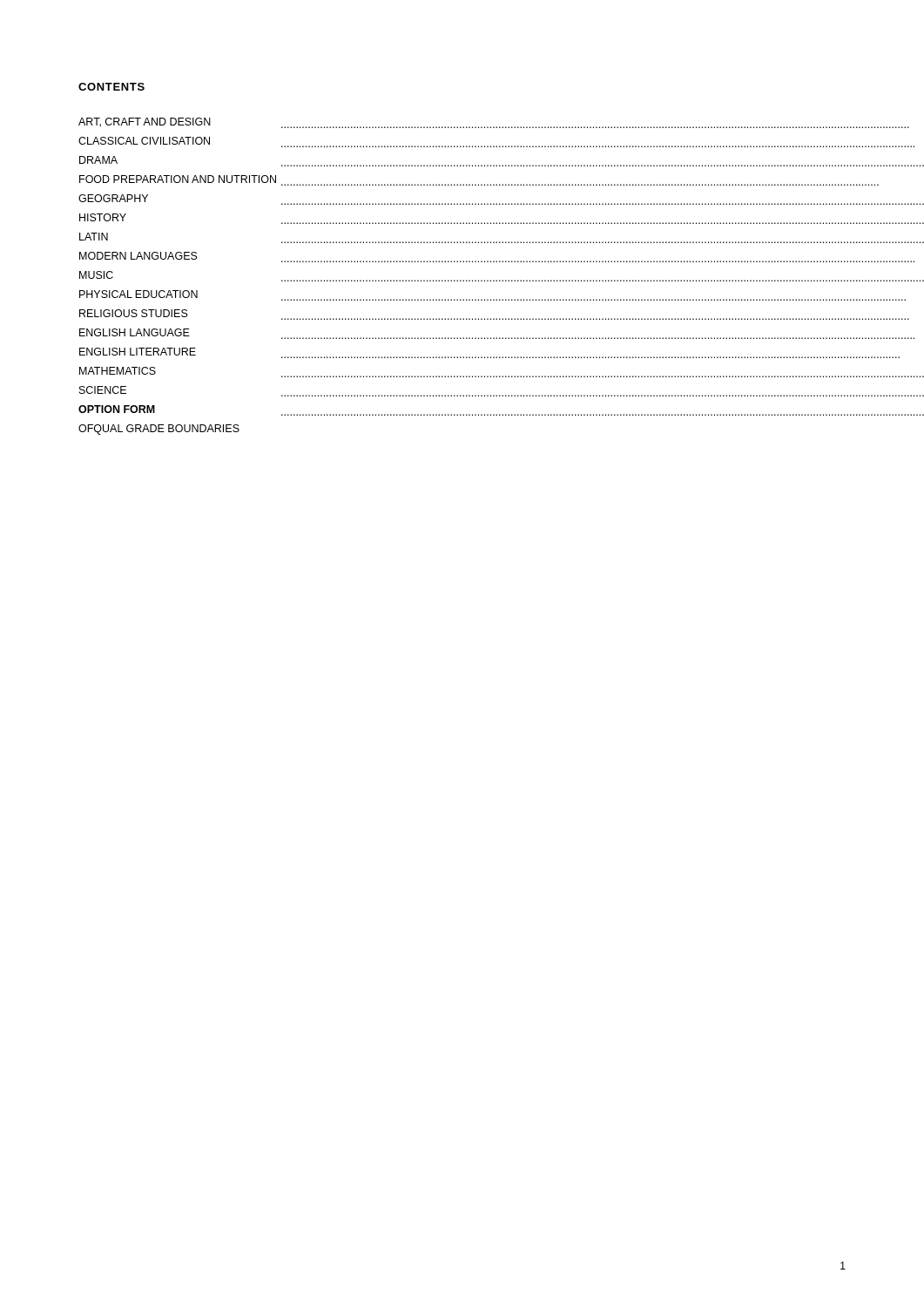Find the list item that says "OPTION FORM"
Viewport: 924px width, 1307px height.
(x=501, y=410)
